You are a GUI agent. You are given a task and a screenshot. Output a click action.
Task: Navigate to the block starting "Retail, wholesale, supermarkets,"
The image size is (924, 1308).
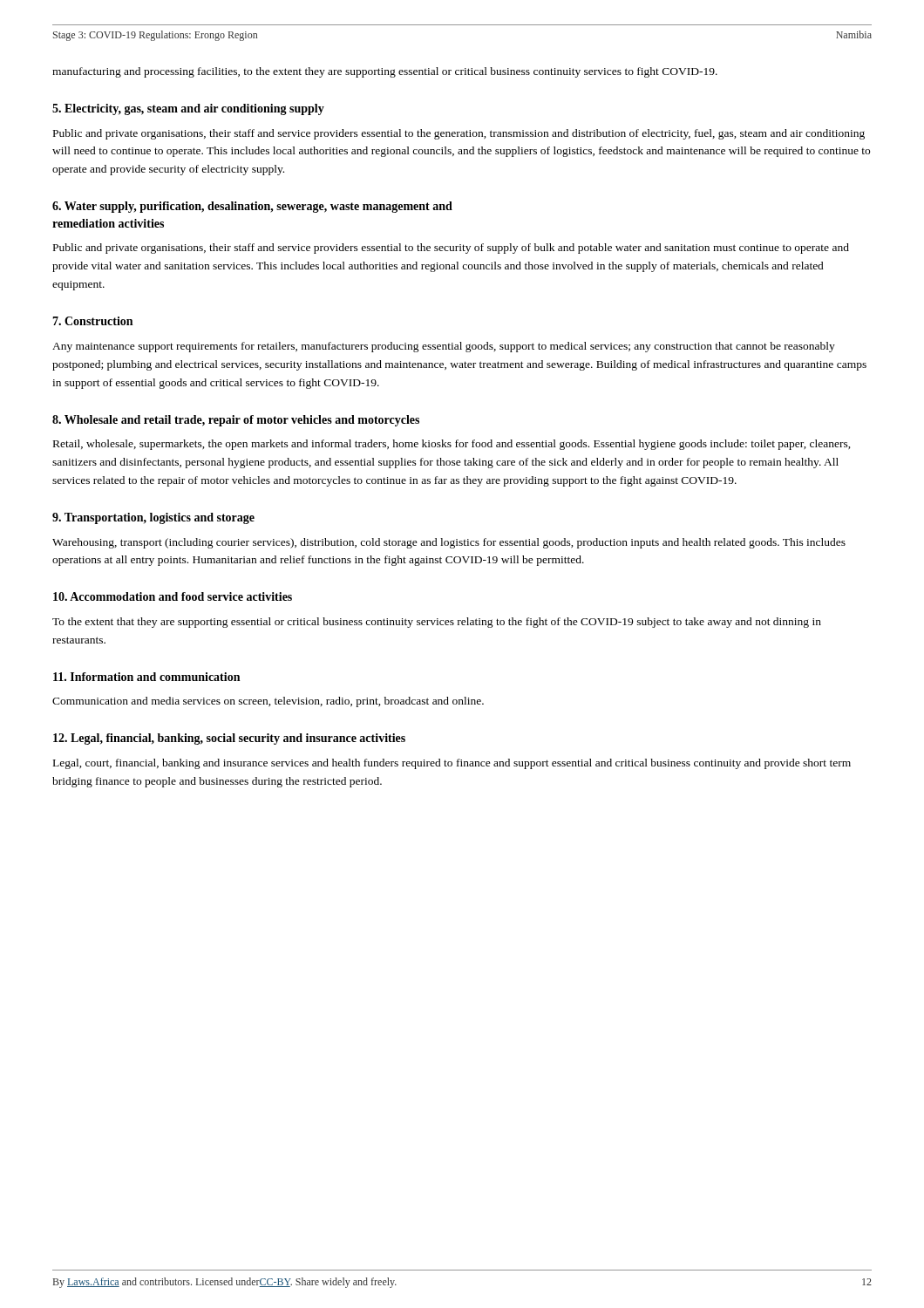pos(452,462)
